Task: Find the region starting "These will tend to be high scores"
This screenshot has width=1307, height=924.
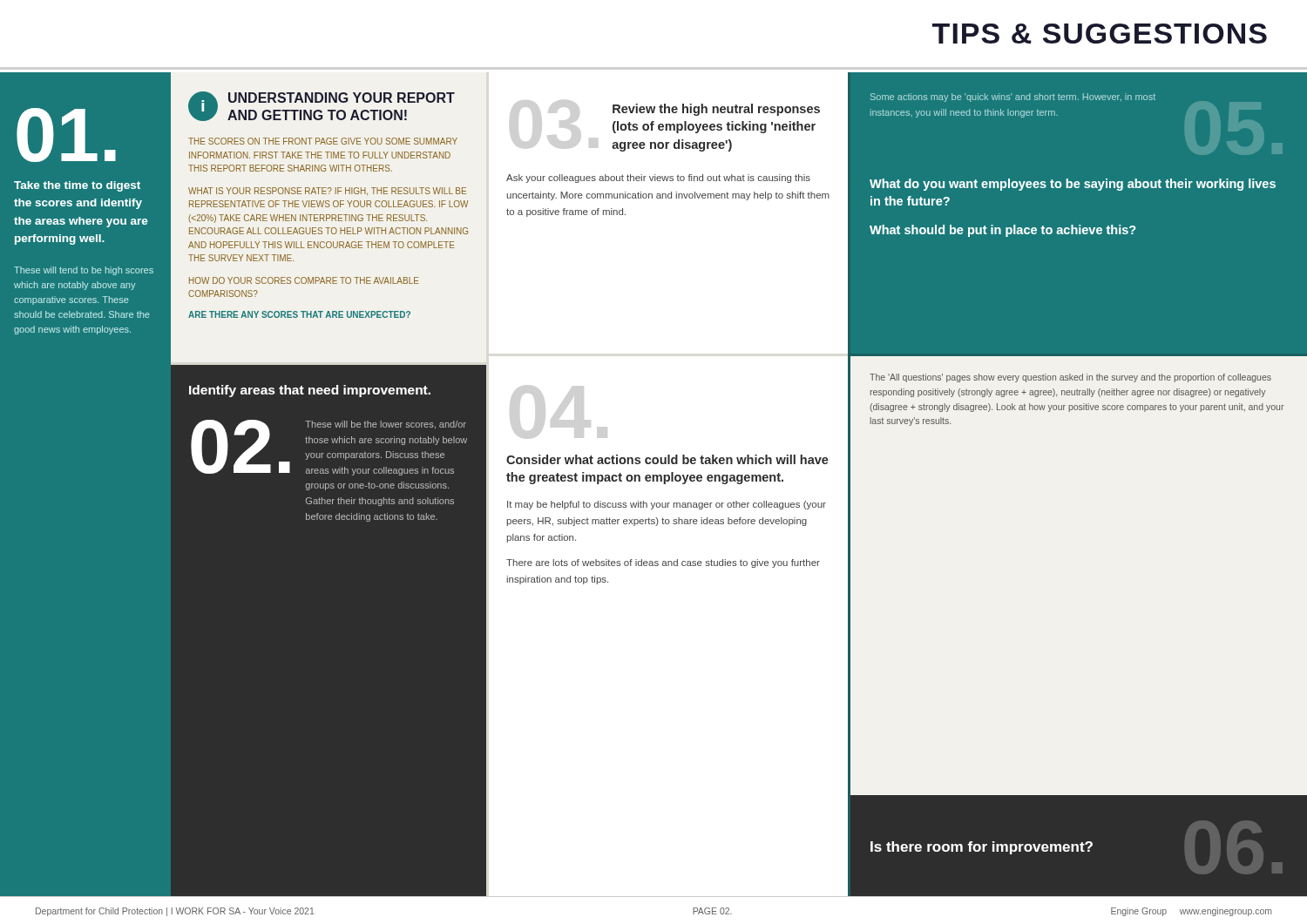Action: point(84,300)
